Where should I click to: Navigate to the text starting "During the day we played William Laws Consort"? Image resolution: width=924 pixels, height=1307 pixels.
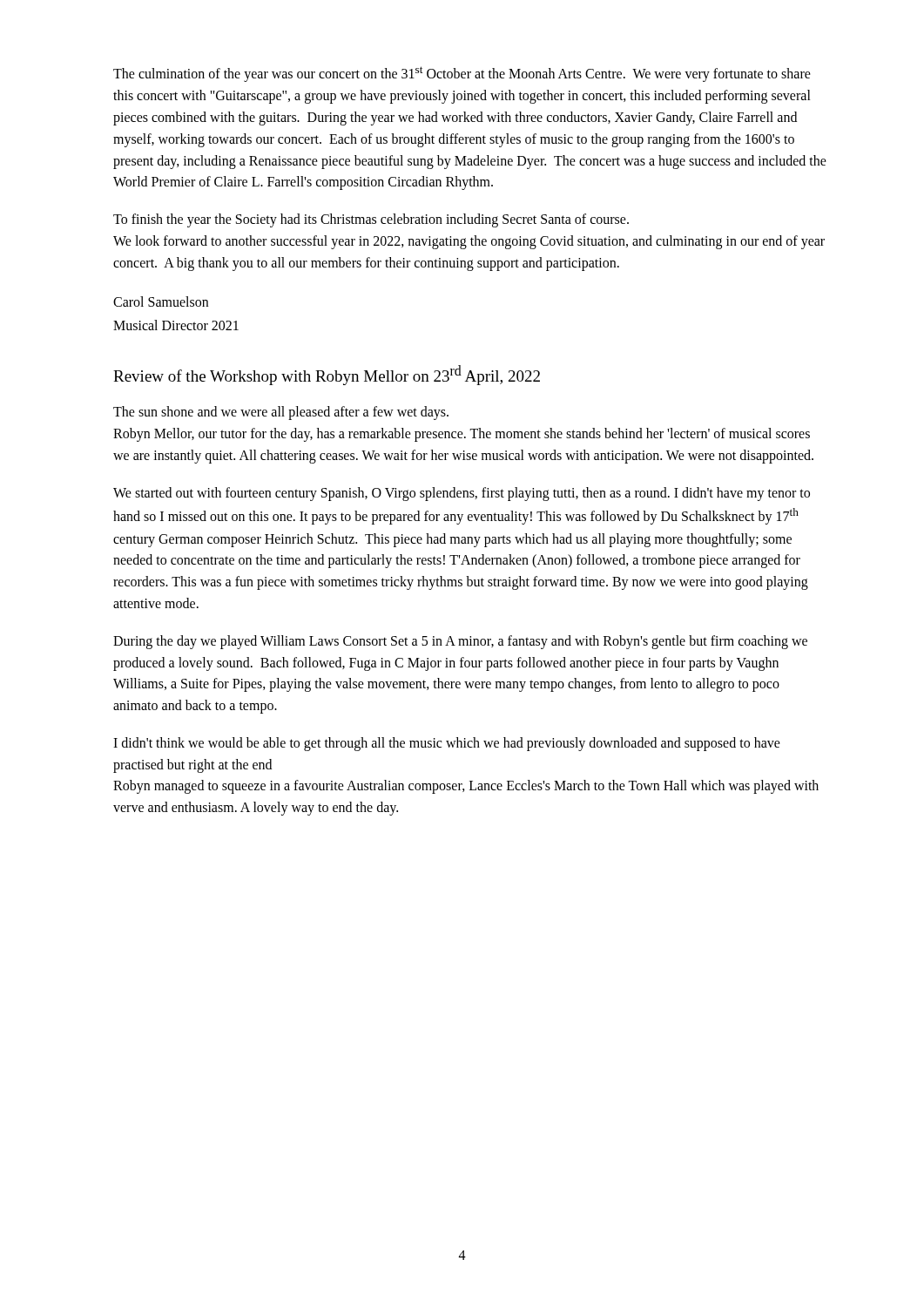(x=461, y=673)
